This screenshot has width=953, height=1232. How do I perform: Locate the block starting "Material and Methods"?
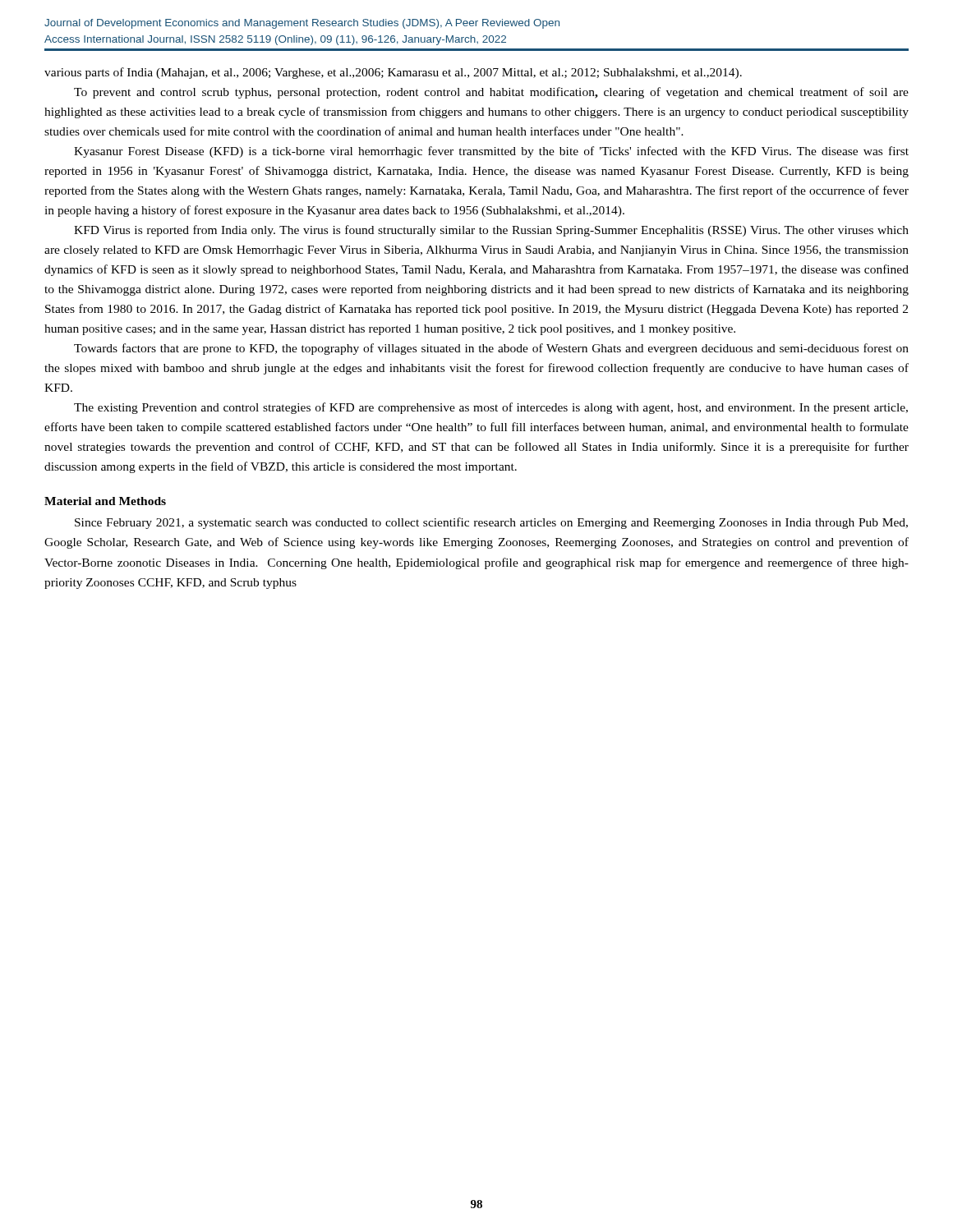coord(105,501)
